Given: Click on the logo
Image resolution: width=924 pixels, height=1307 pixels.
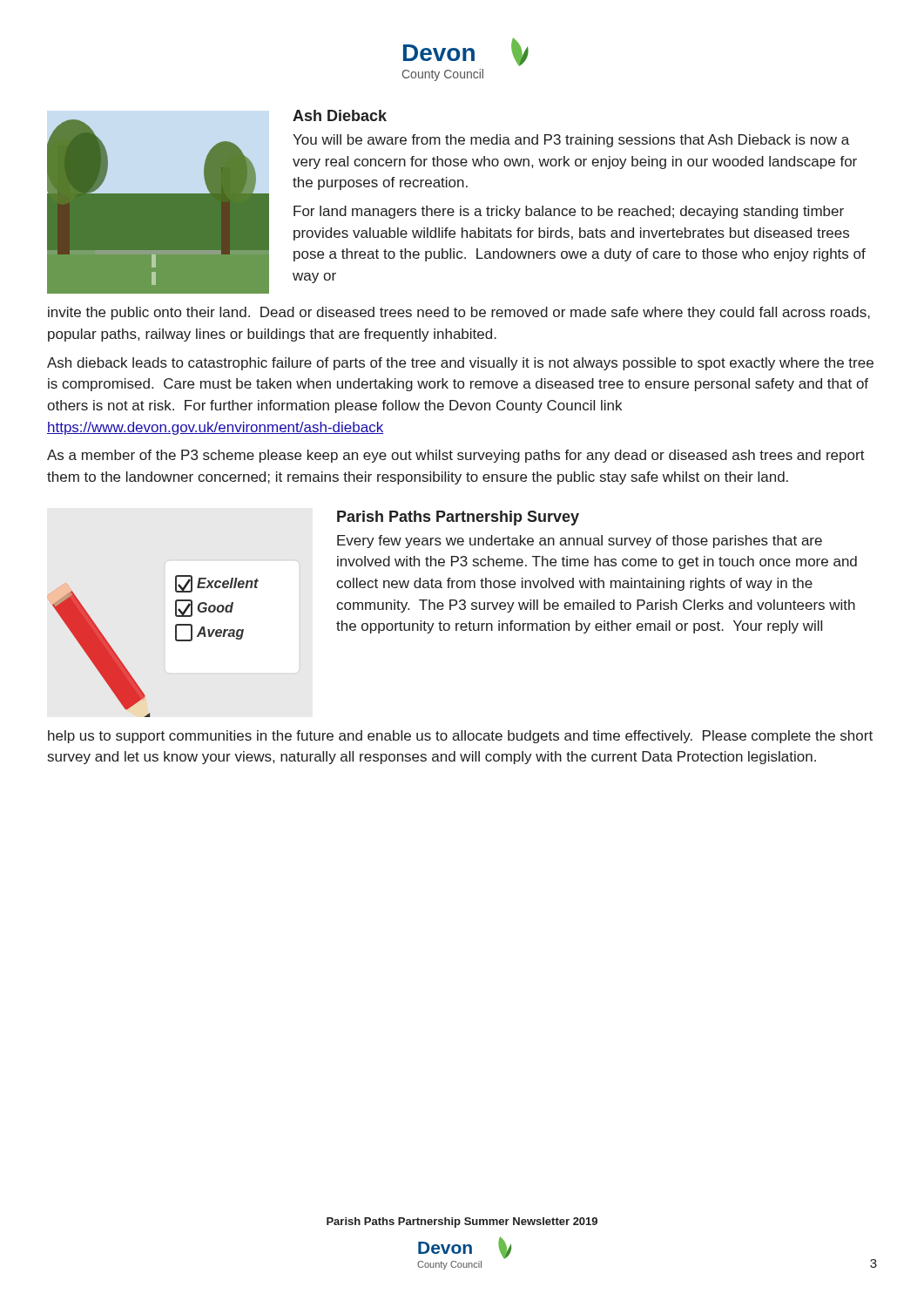Looking at the screenshot, I should 462,1257.
